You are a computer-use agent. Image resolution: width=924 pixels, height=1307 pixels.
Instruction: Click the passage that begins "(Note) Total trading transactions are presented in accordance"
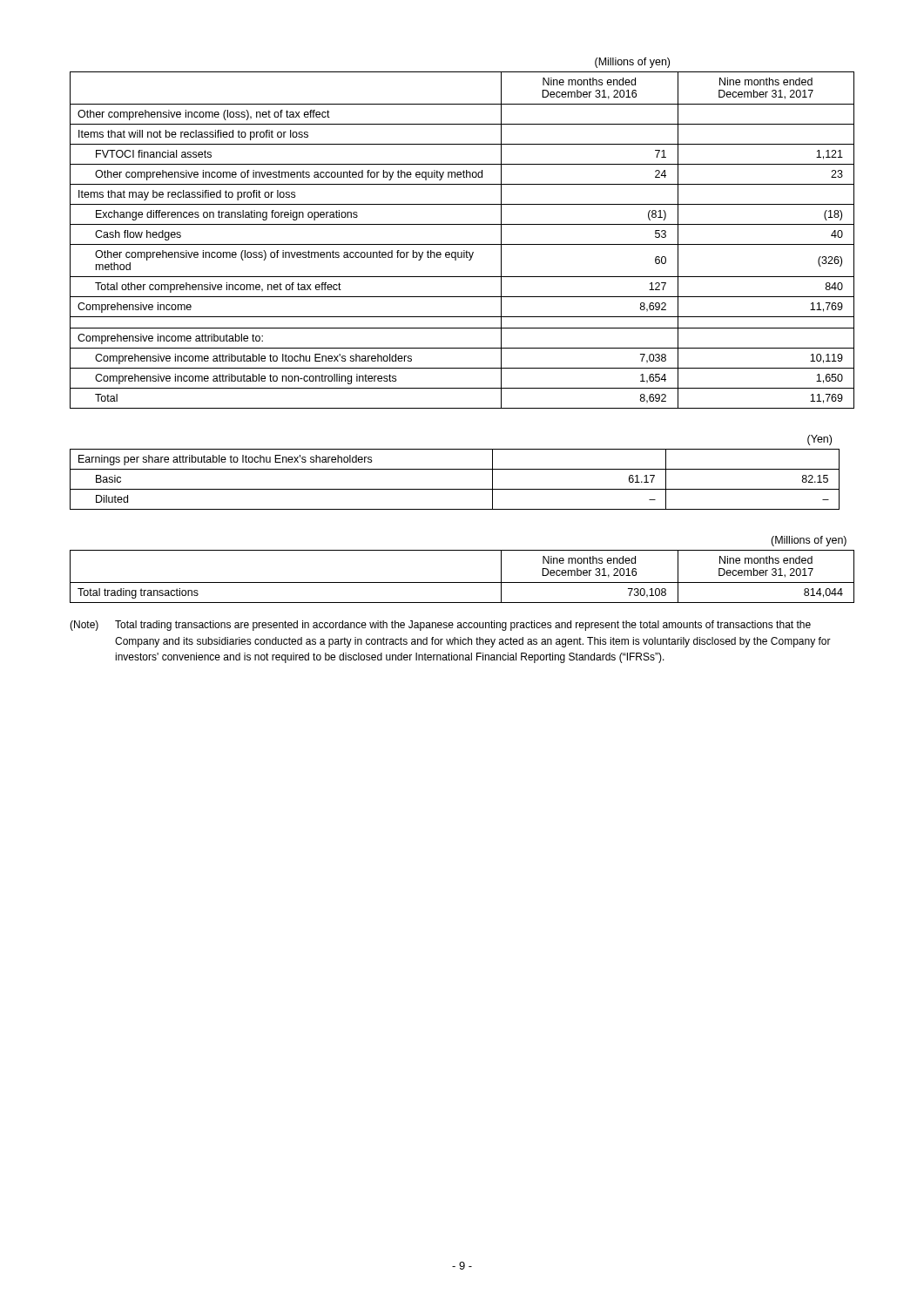[x=462, y=641]
